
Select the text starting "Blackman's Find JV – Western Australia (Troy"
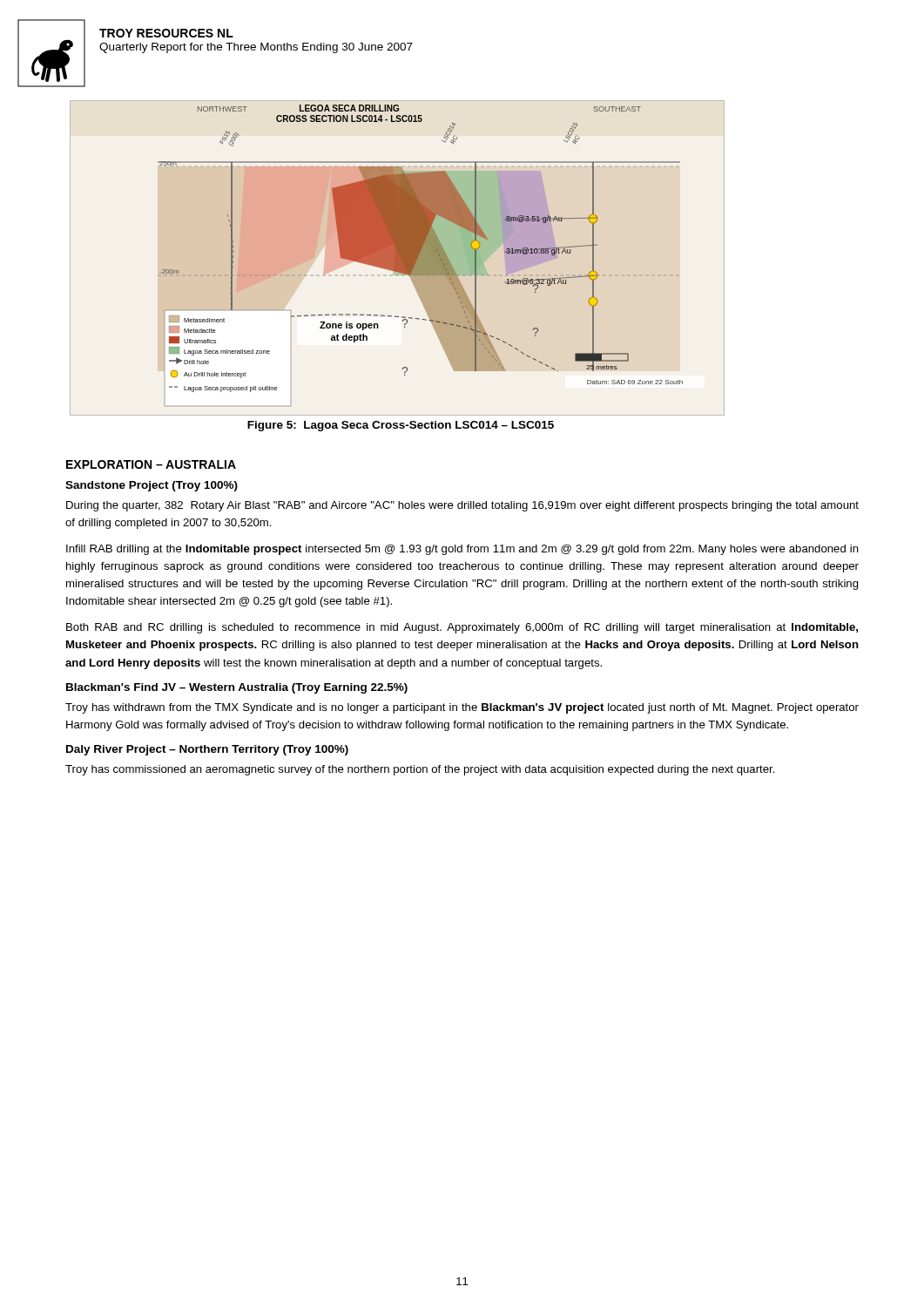click(237, 687)
